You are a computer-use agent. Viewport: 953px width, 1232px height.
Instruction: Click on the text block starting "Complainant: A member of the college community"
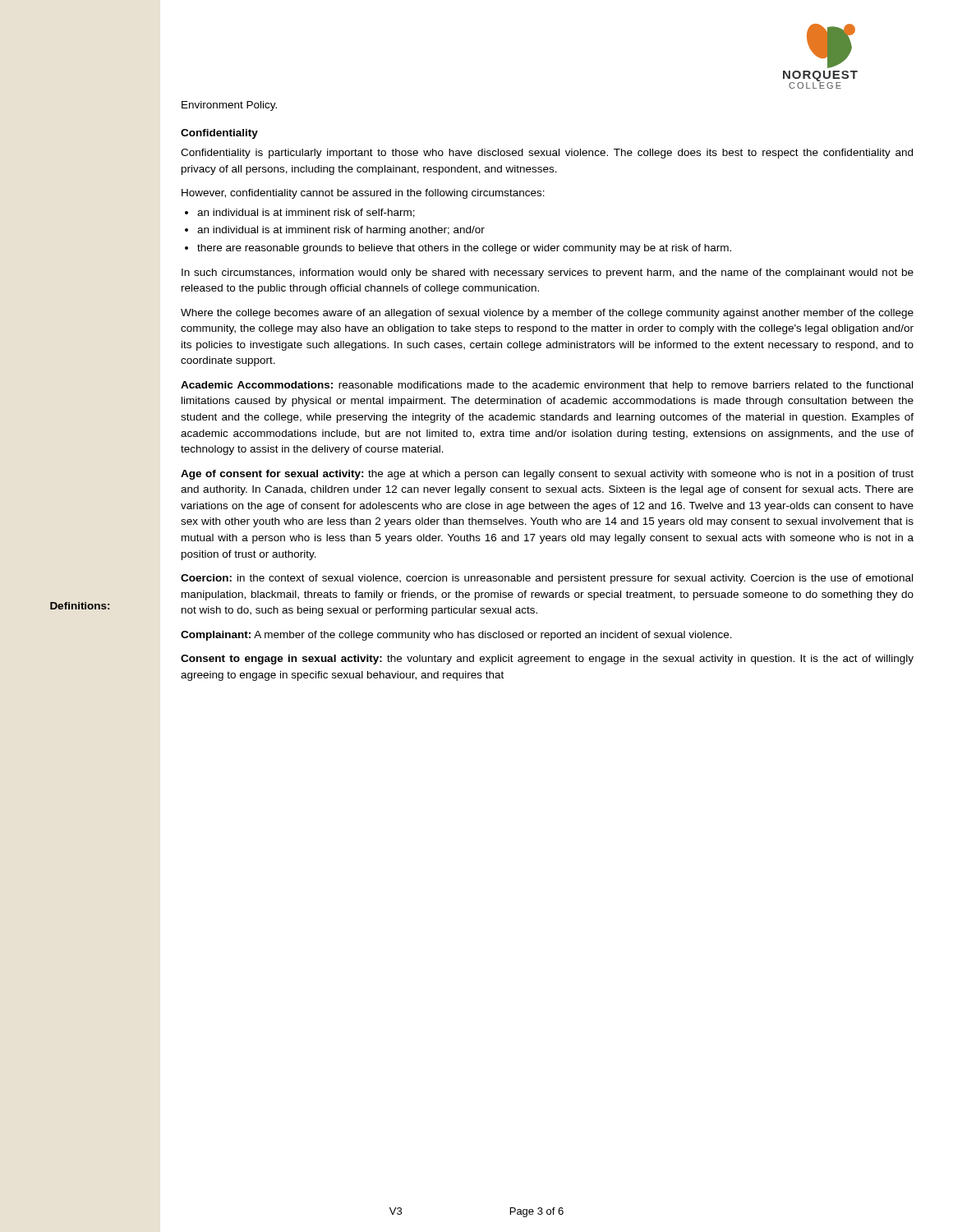[457, 634]
